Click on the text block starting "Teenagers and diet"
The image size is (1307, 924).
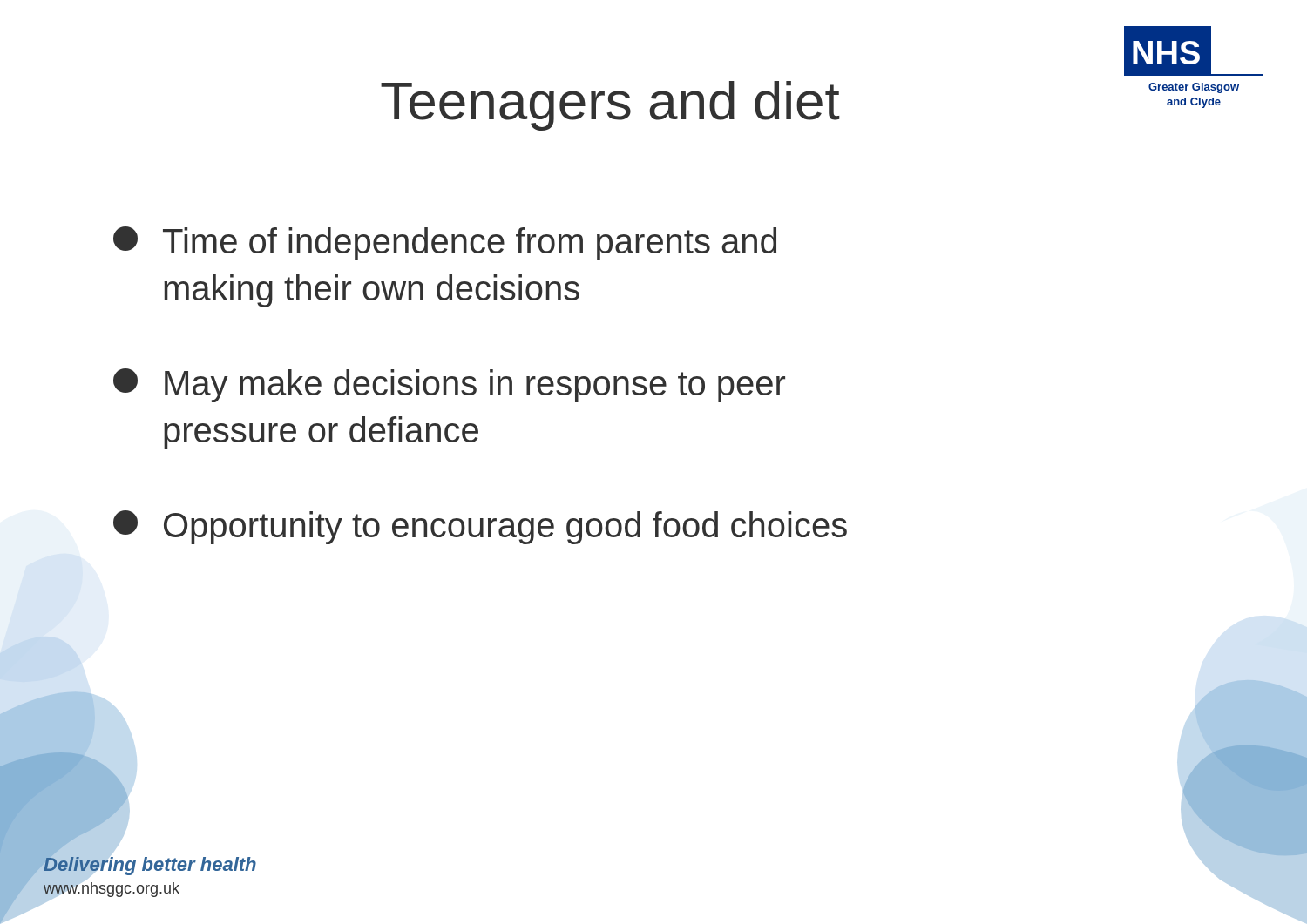pyautogui.click(x=610, y=101)
